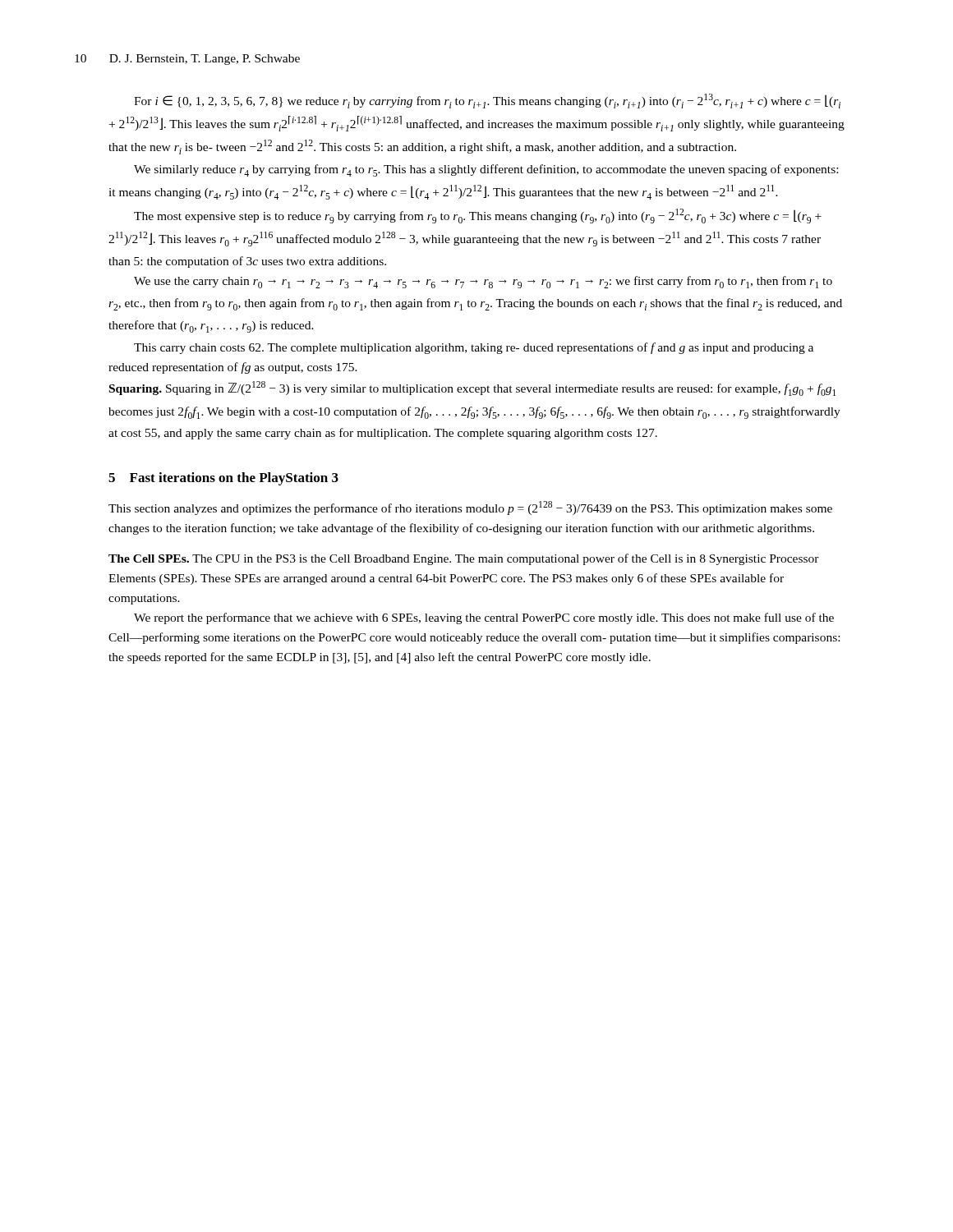Select the text block that reads "For i ∈ {0, 1, 2, 3, 5,"
953x1232 pixels.
(x=476, y=125)
